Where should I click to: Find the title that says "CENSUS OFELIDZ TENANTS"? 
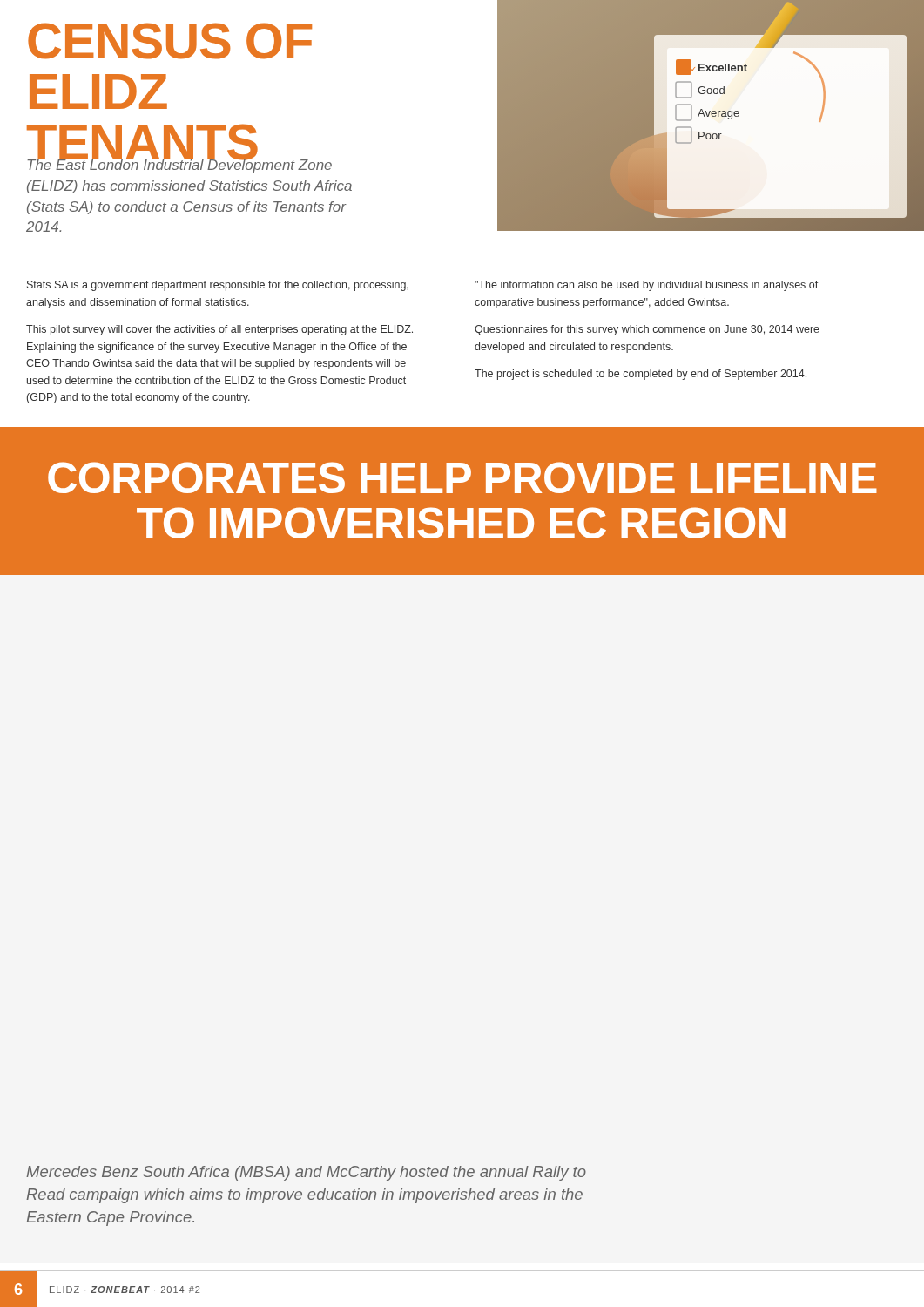pyautogui.click(x=170, y=41)
